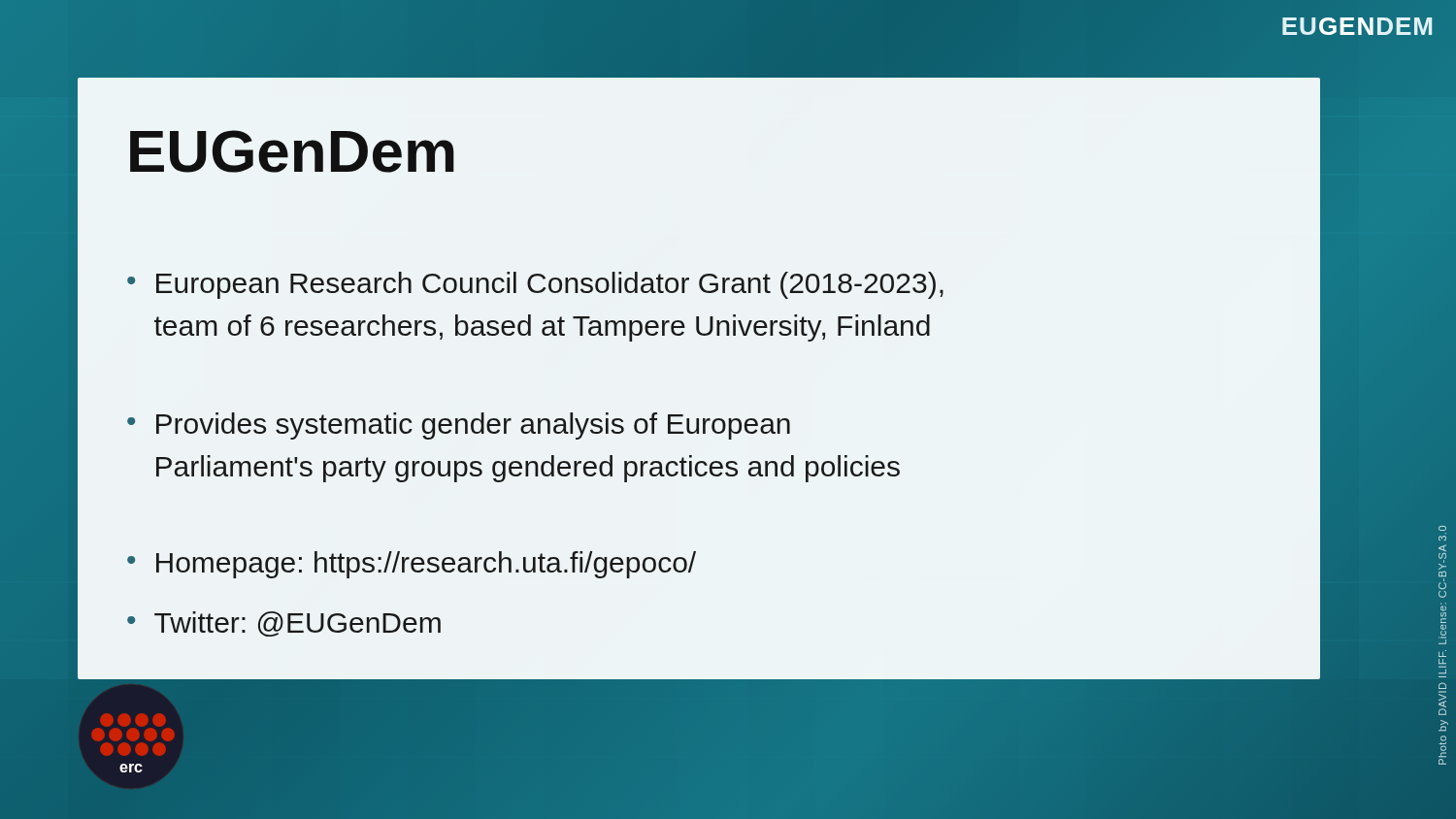The width and height of the screenshot is (1456, 819).
Task: Select the logo
Action: (131, 737)
